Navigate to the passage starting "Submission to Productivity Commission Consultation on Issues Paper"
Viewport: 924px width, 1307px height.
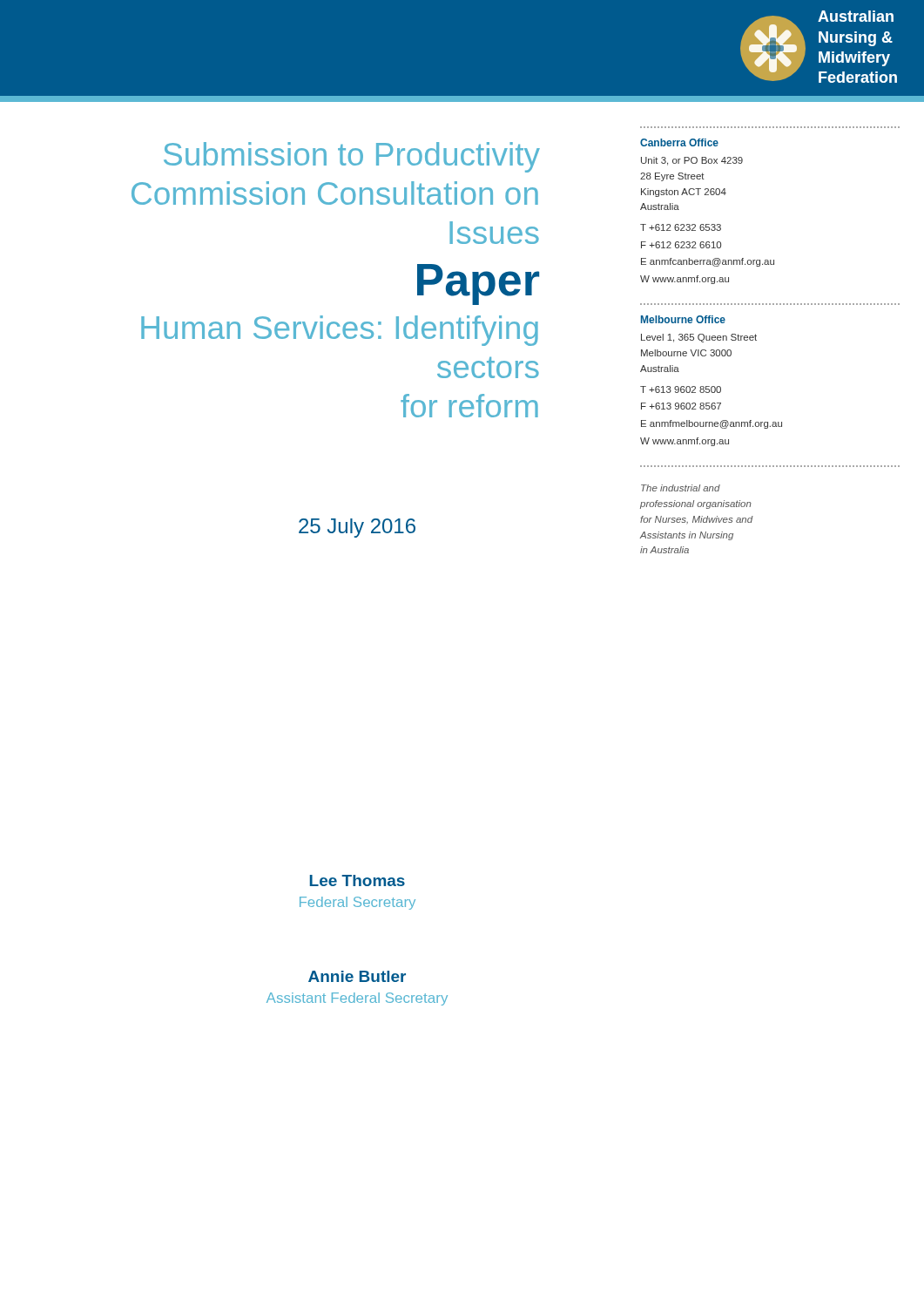[352, 157]
